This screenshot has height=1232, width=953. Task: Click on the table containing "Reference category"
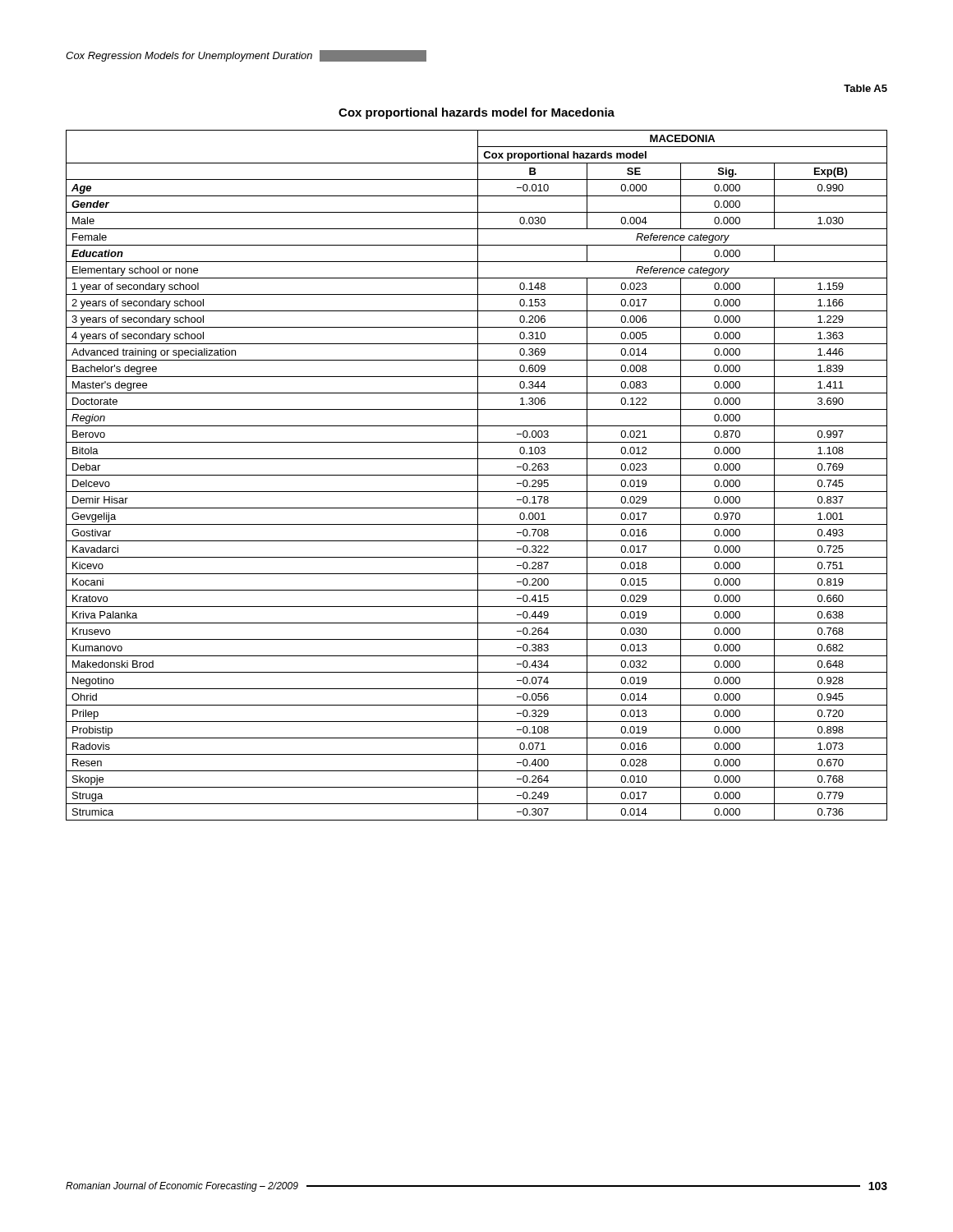tap(476, 475)
